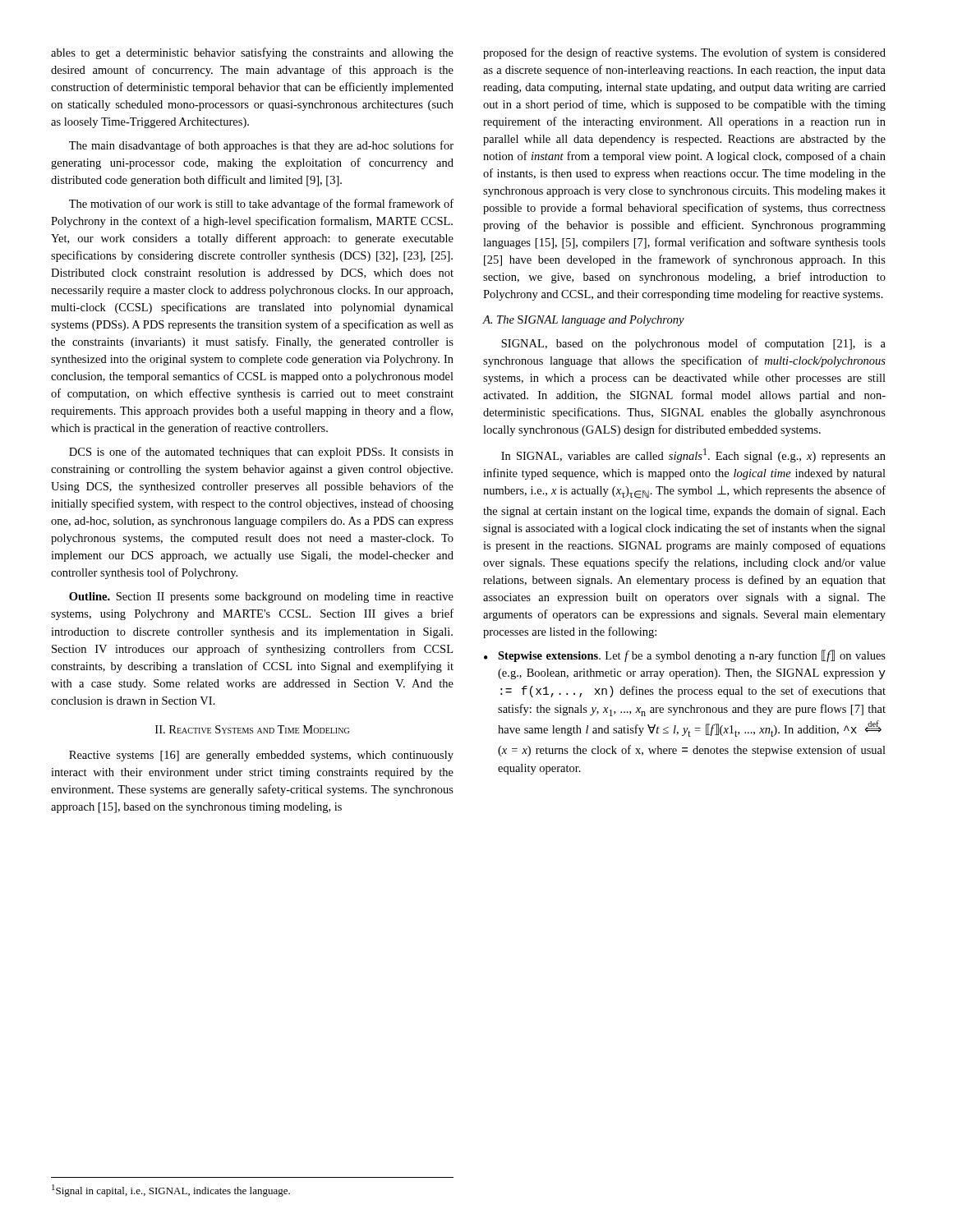Viewport: 953px width, 1232px height.
Task: Find the text starting "In SIGNAL, variables are called signals1."
Action: [x=684, y=543]
